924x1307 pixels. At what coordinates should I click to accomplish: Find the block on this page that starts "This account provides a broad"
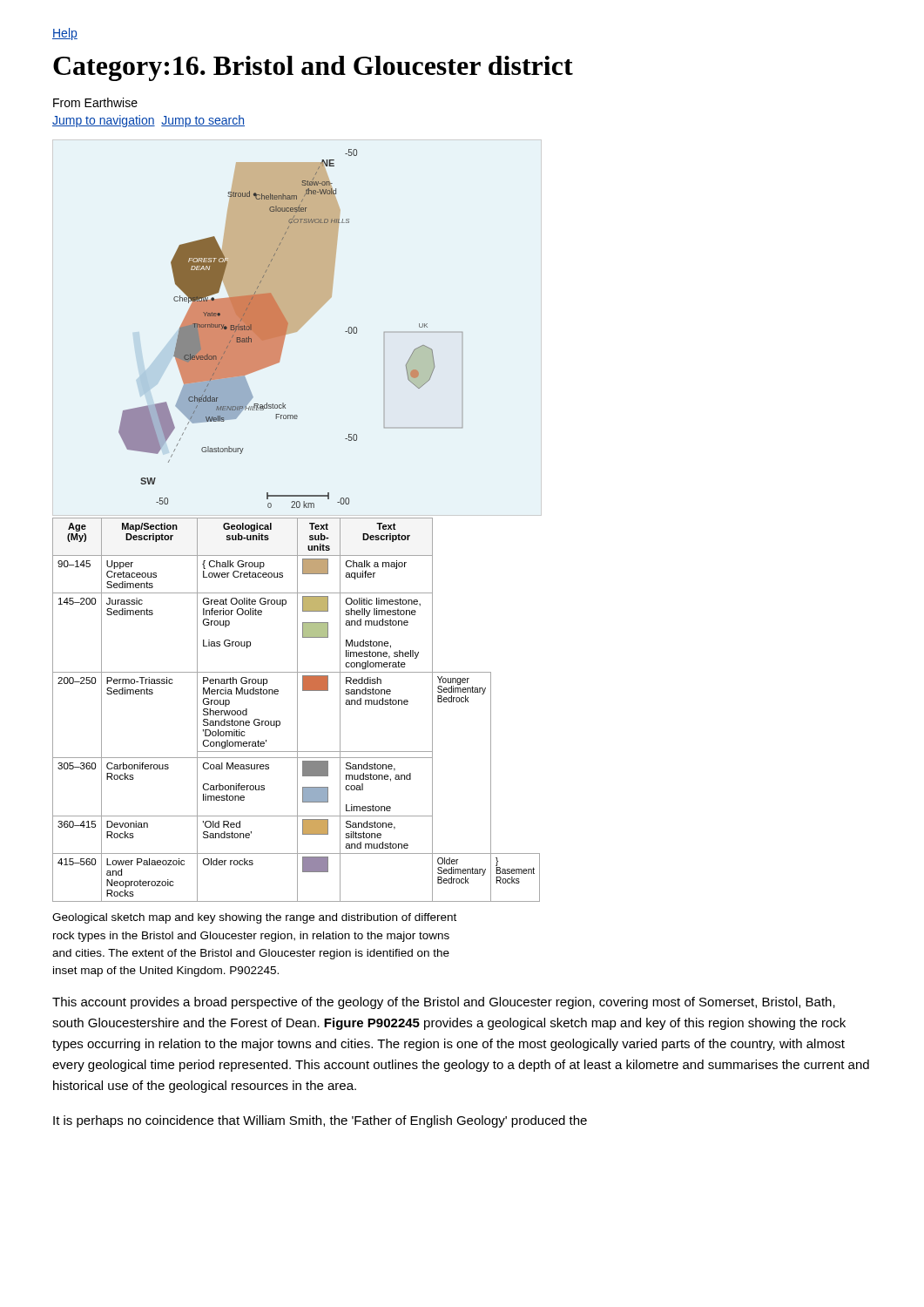coord(461,1044)
